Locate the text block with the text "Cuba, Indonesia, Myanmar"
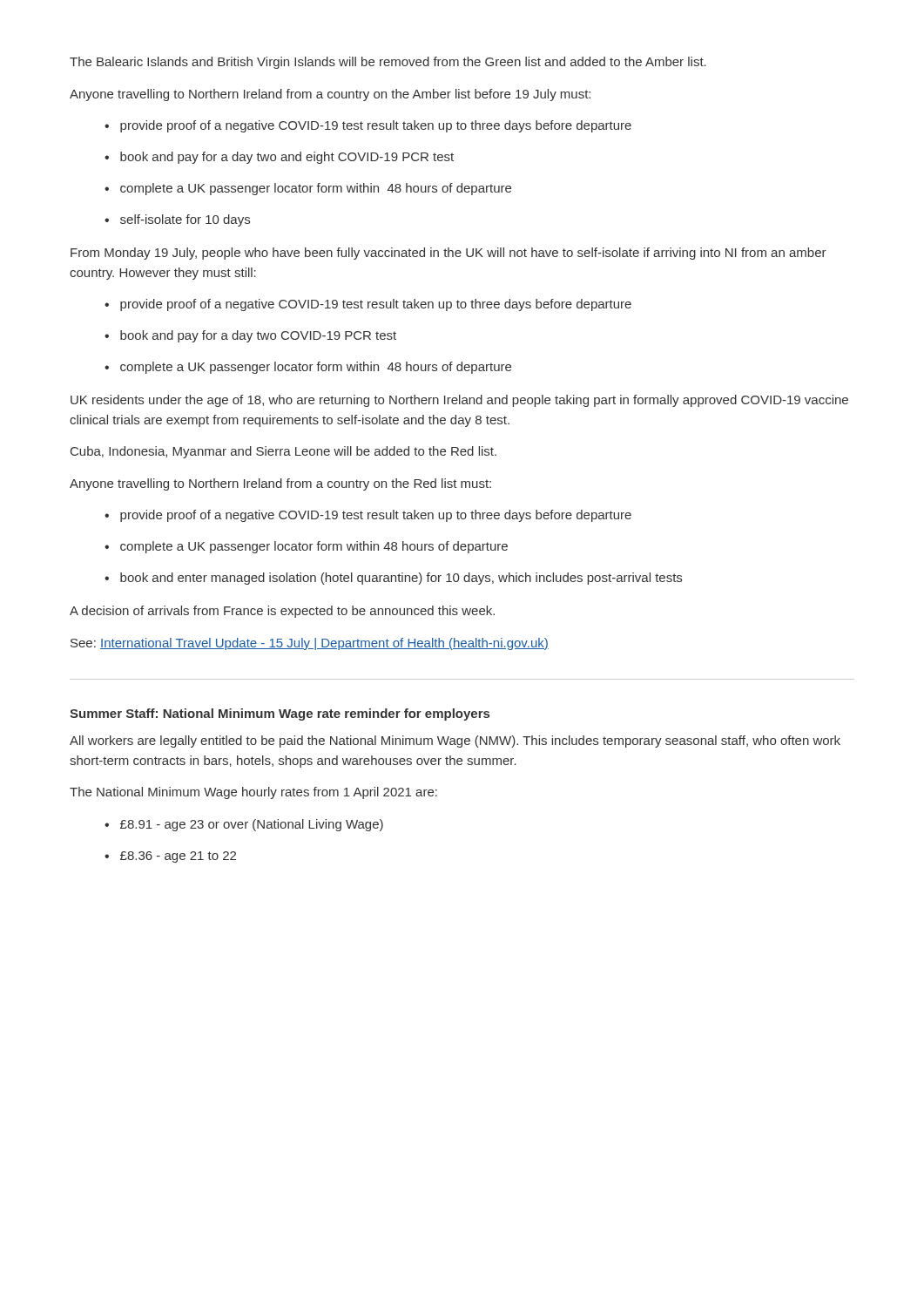This screenshot has width=924, height=1307. (284, 451)
